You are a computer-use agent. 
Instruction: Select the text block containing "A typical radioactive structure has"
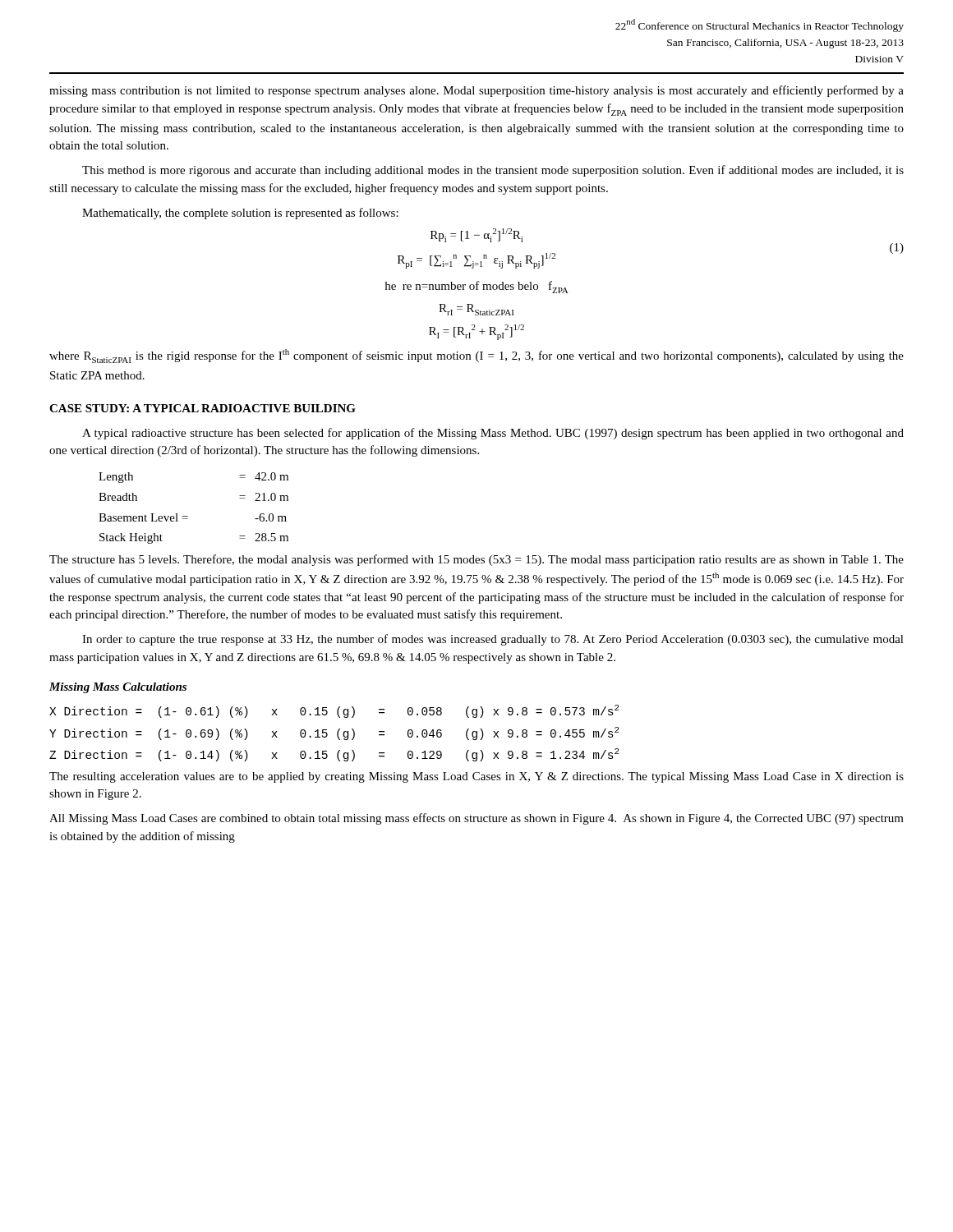[x=476, y=442]
